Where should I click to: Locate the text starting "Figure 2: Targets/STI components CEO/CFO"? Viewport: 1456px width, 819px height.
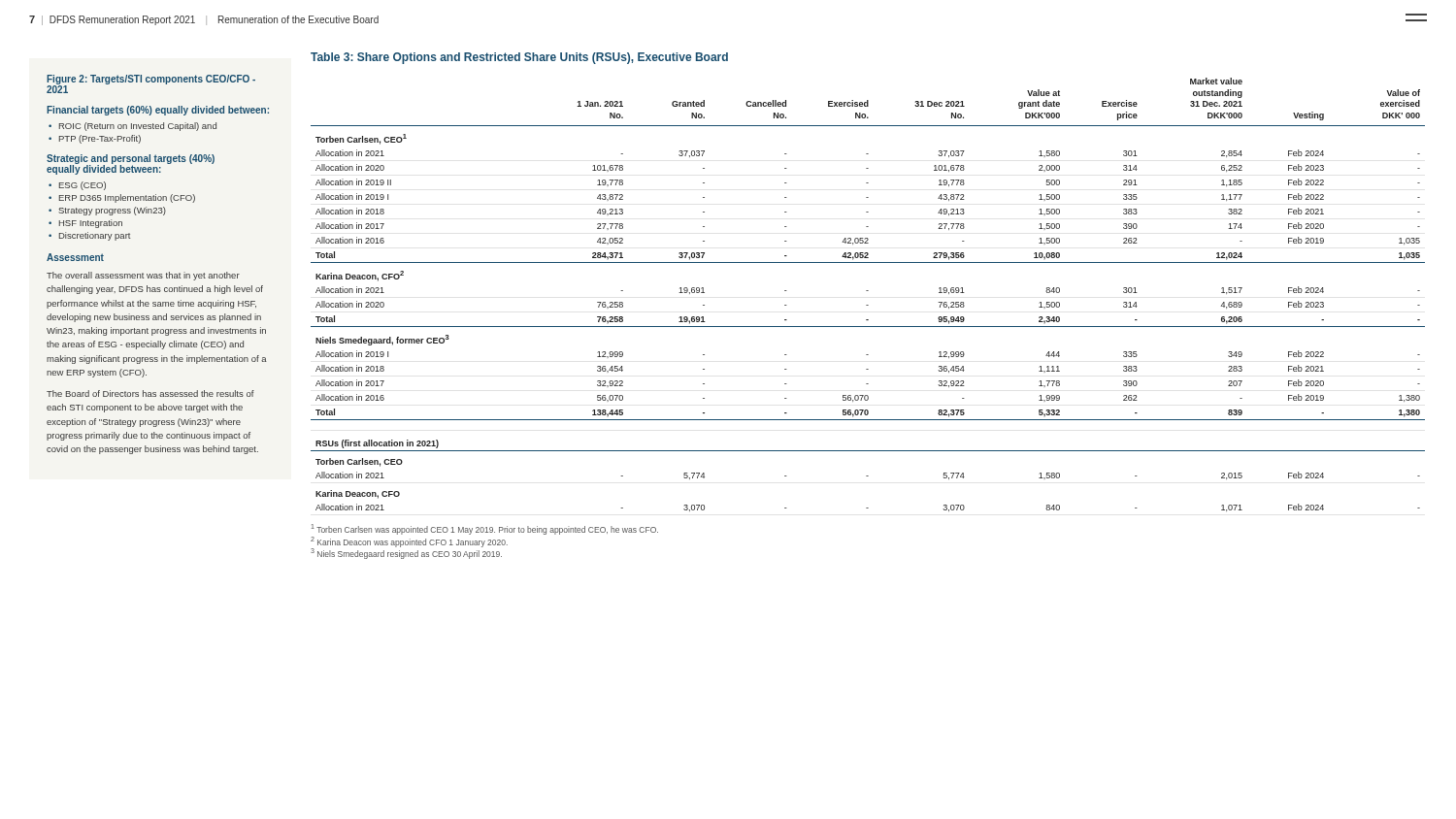tap(151, 84)
